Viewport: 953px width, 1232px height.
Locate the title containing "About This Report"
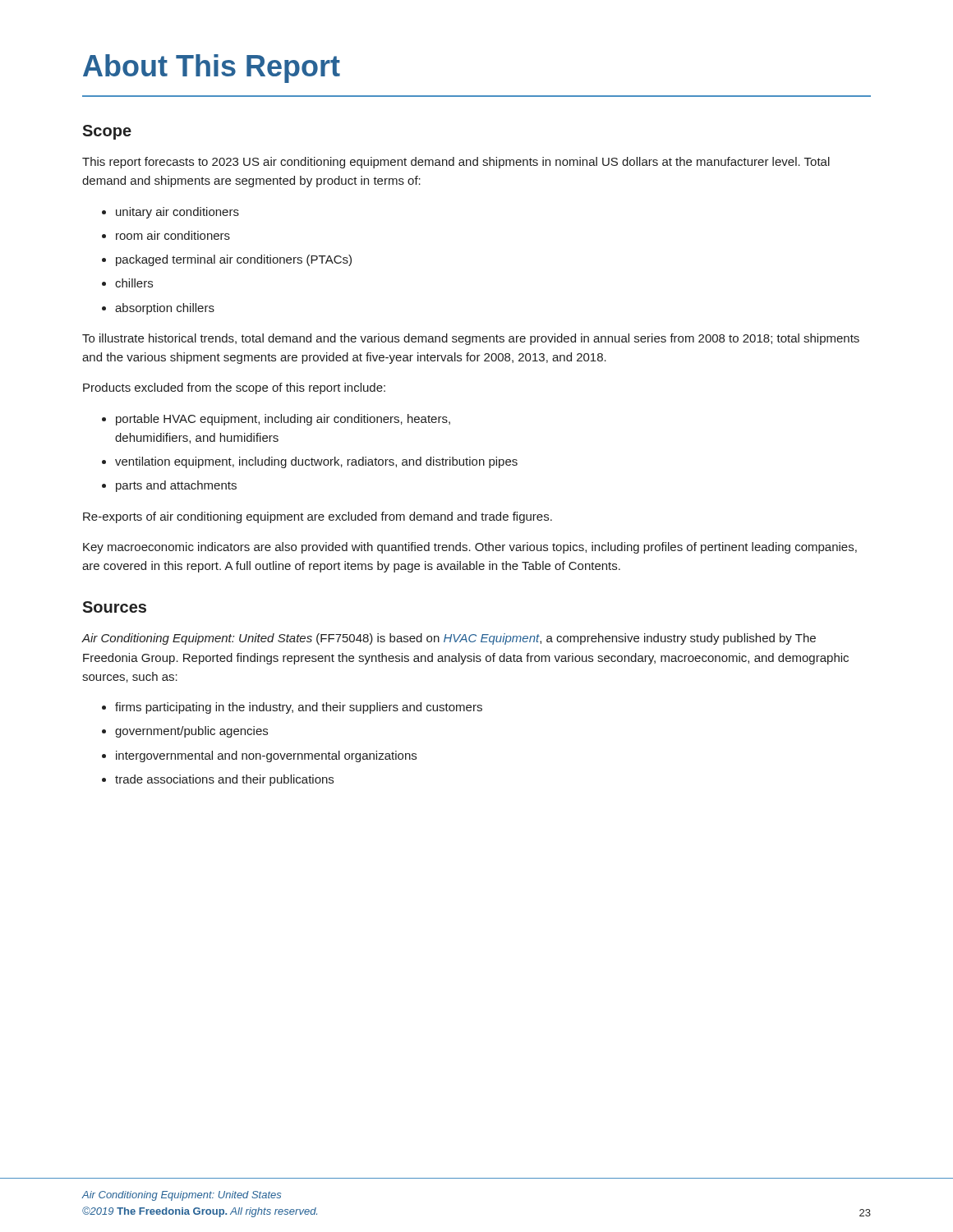tap(212, 69)
